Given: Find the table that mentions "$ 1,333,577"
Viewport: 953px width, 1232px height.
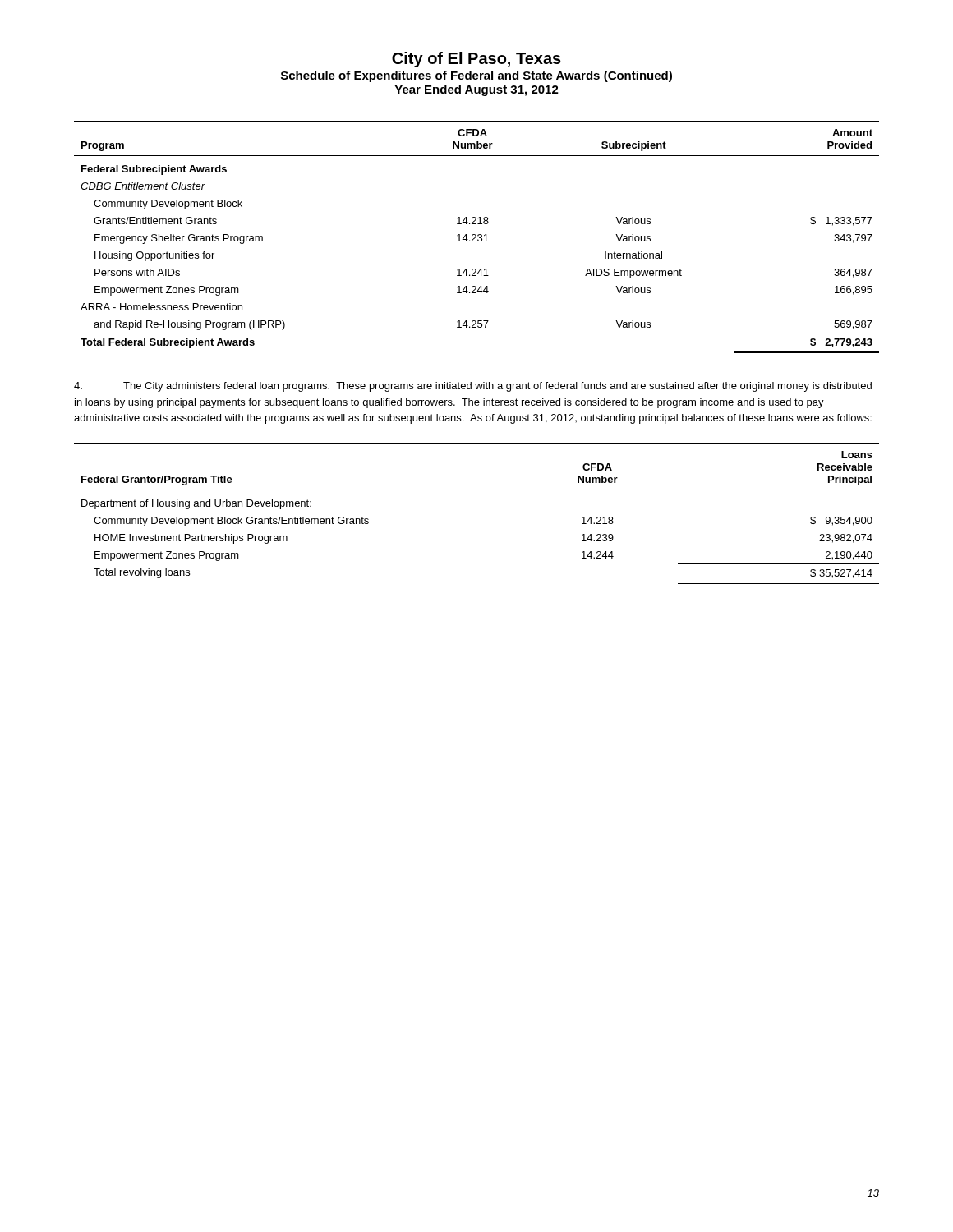Looking at the screenshot, I should click(x=476, y=237).
